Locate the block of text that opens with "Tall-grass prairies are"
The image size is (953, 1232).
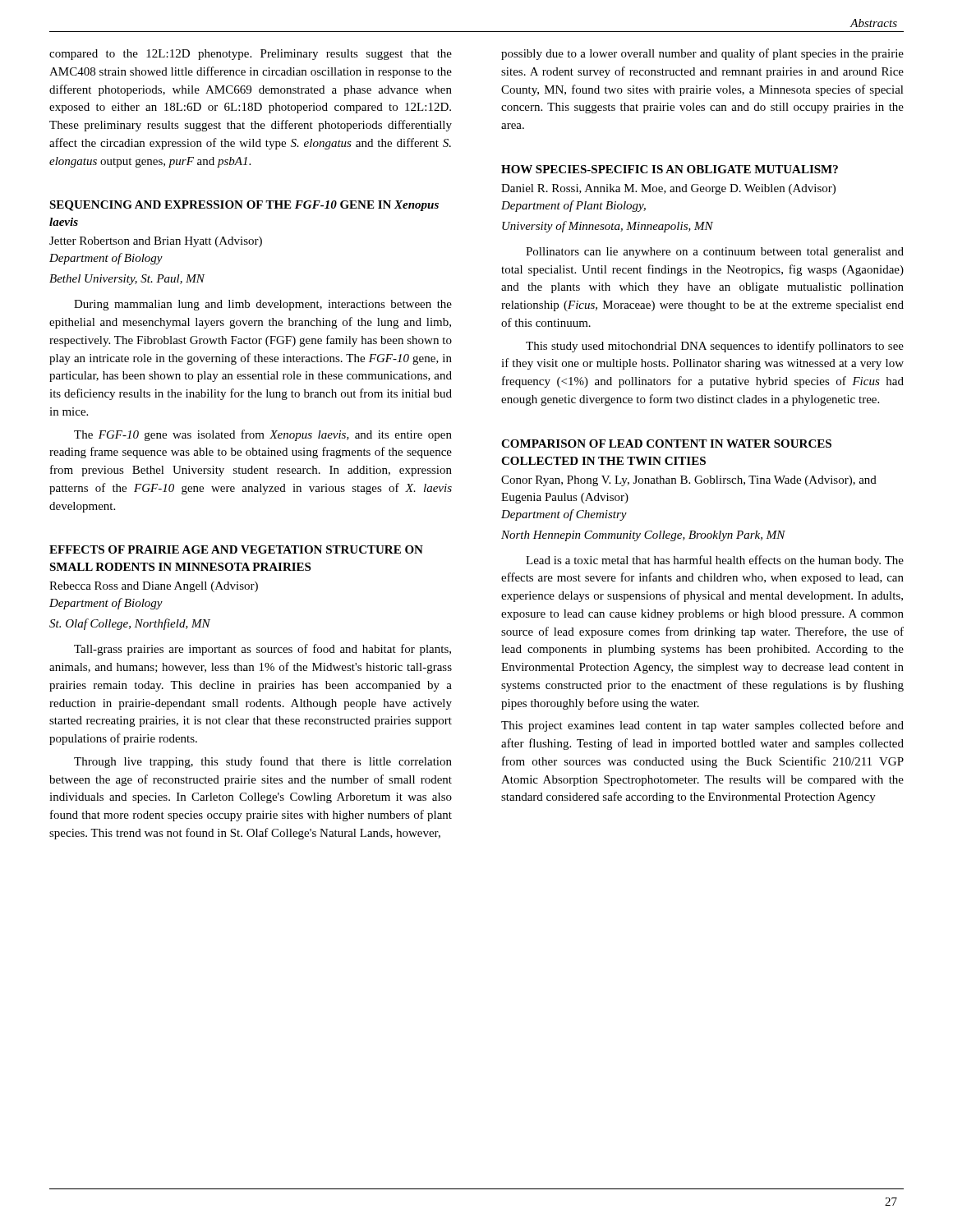point(262,650)
